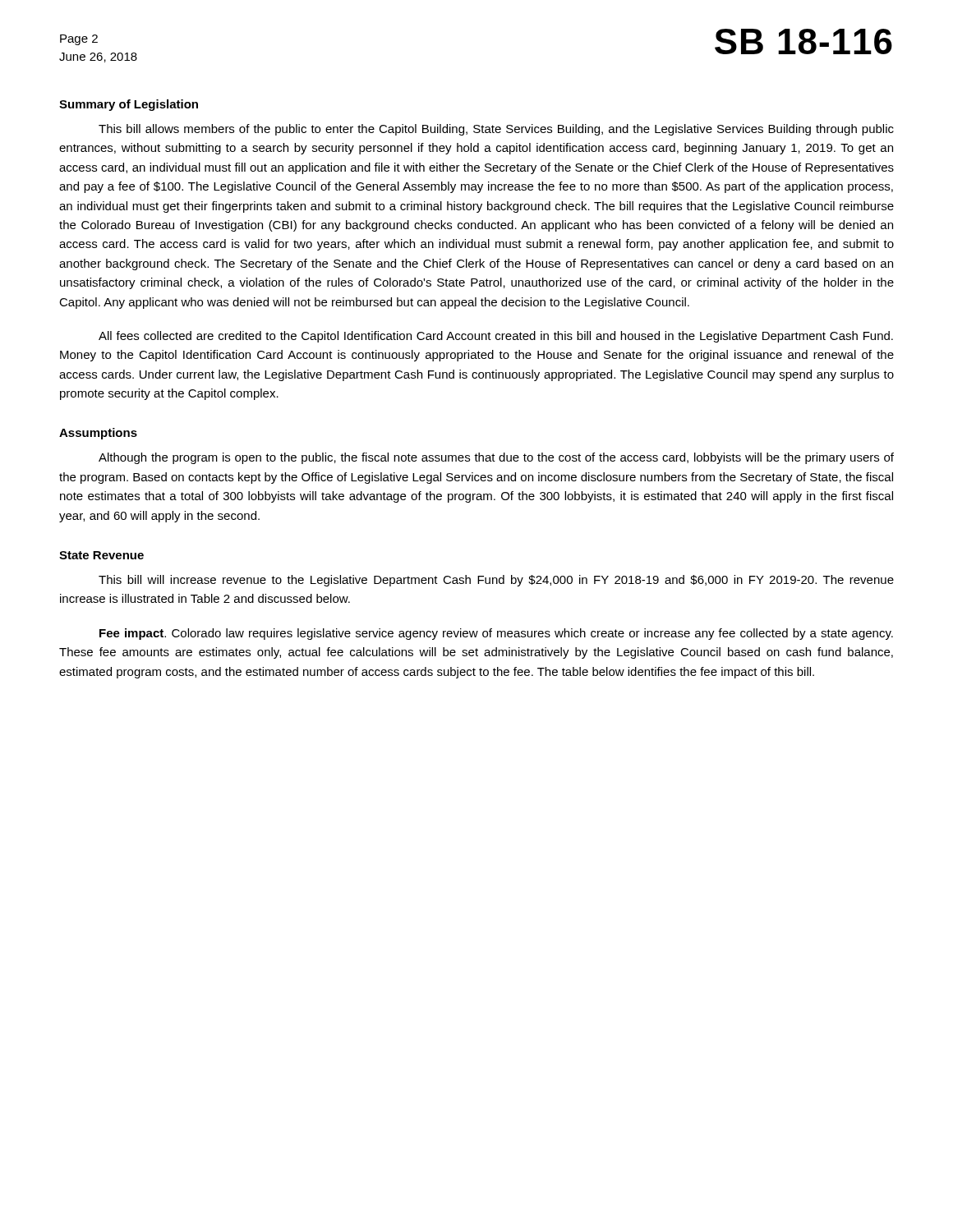
Task: Select the text block starting "Fee impact. Colorado law requires legislative"
Action: pos(476,652)
